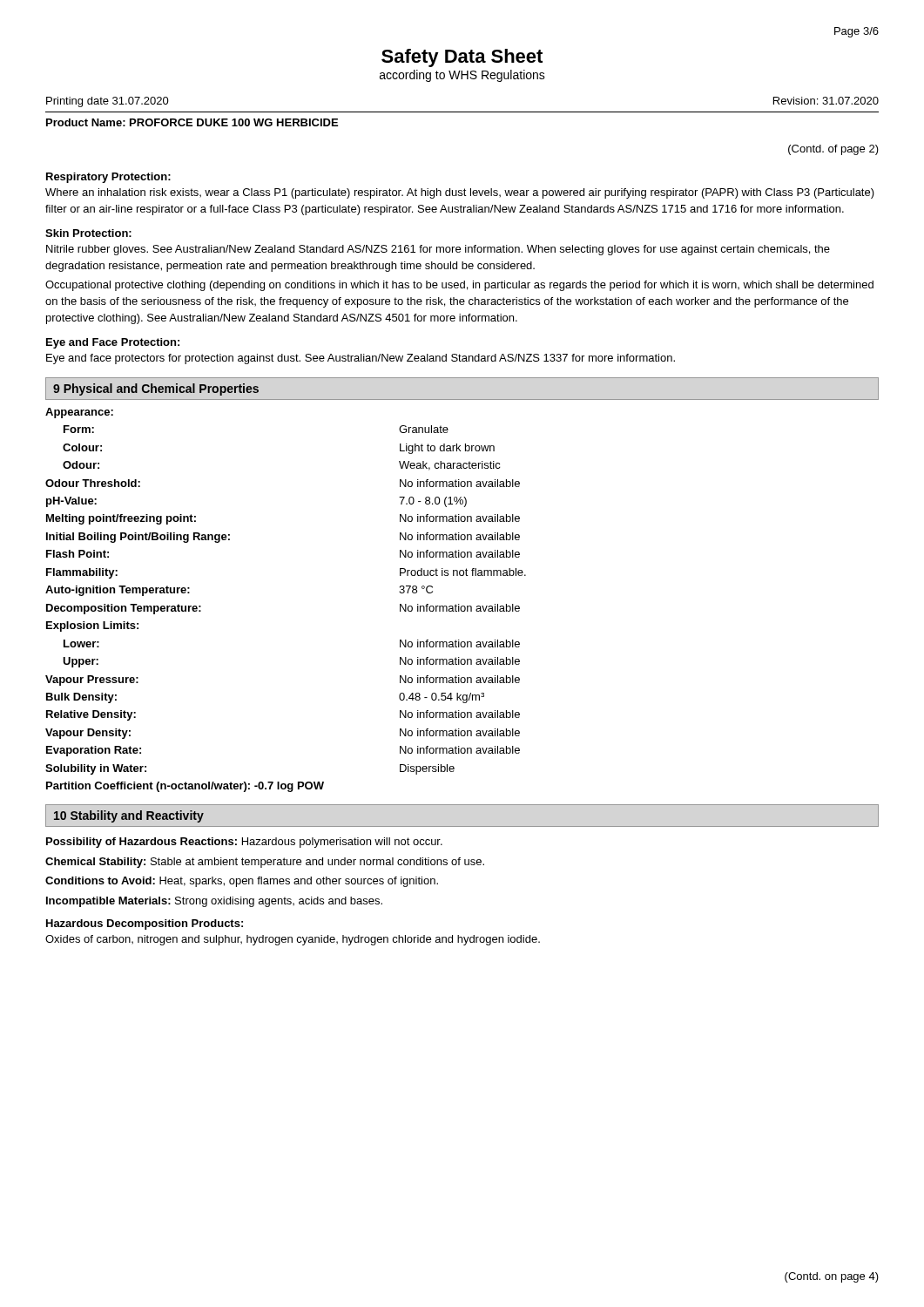Click on the text block with the text "Conditions to Avoid: Heat, sparks, open flames"
Image resolution: width=924 pixels, height=1307 pixels.
point(242,881)
